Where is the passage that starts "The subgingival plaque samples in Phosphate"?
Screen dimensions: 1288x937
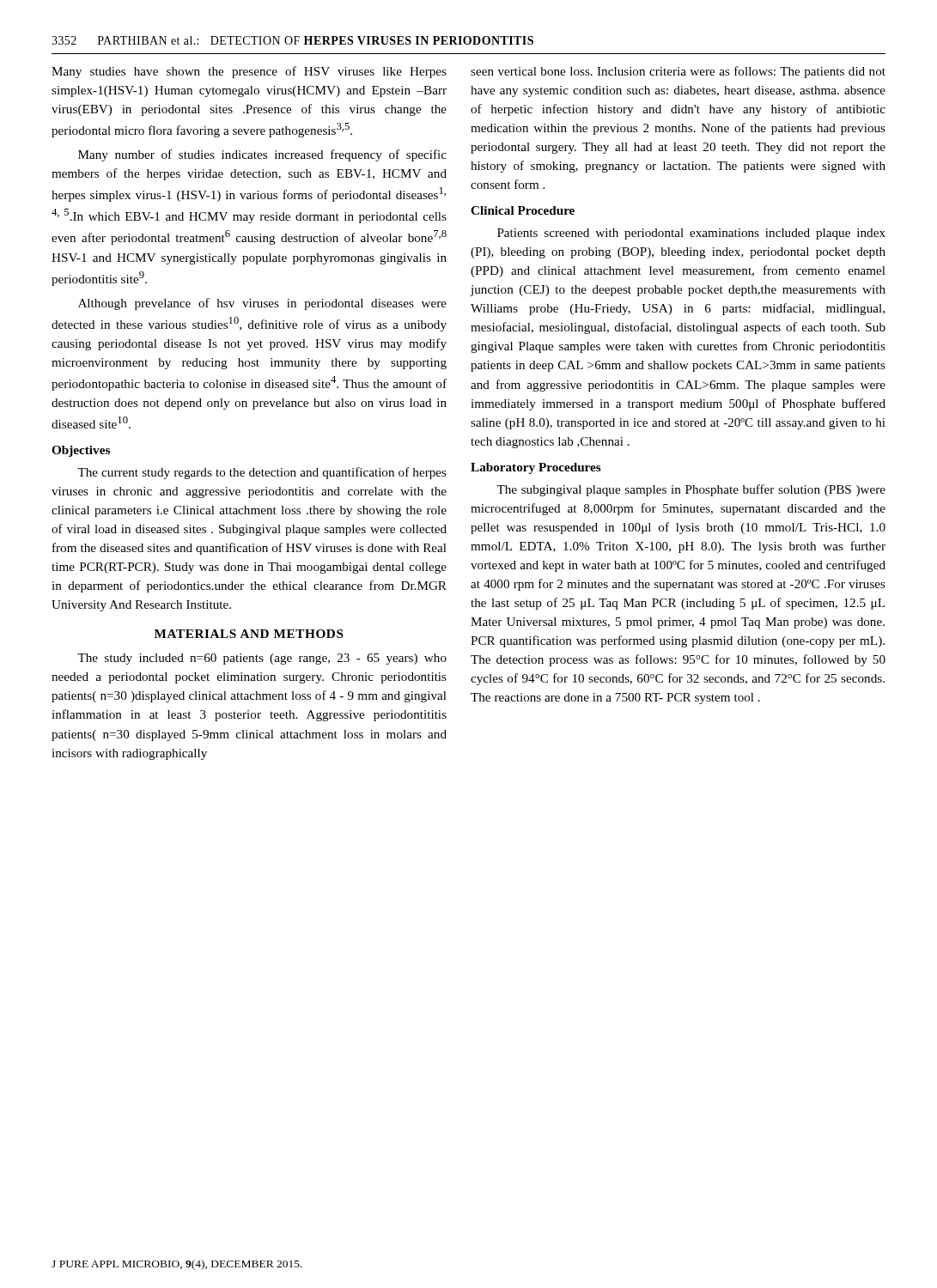[x=678, y=593]
